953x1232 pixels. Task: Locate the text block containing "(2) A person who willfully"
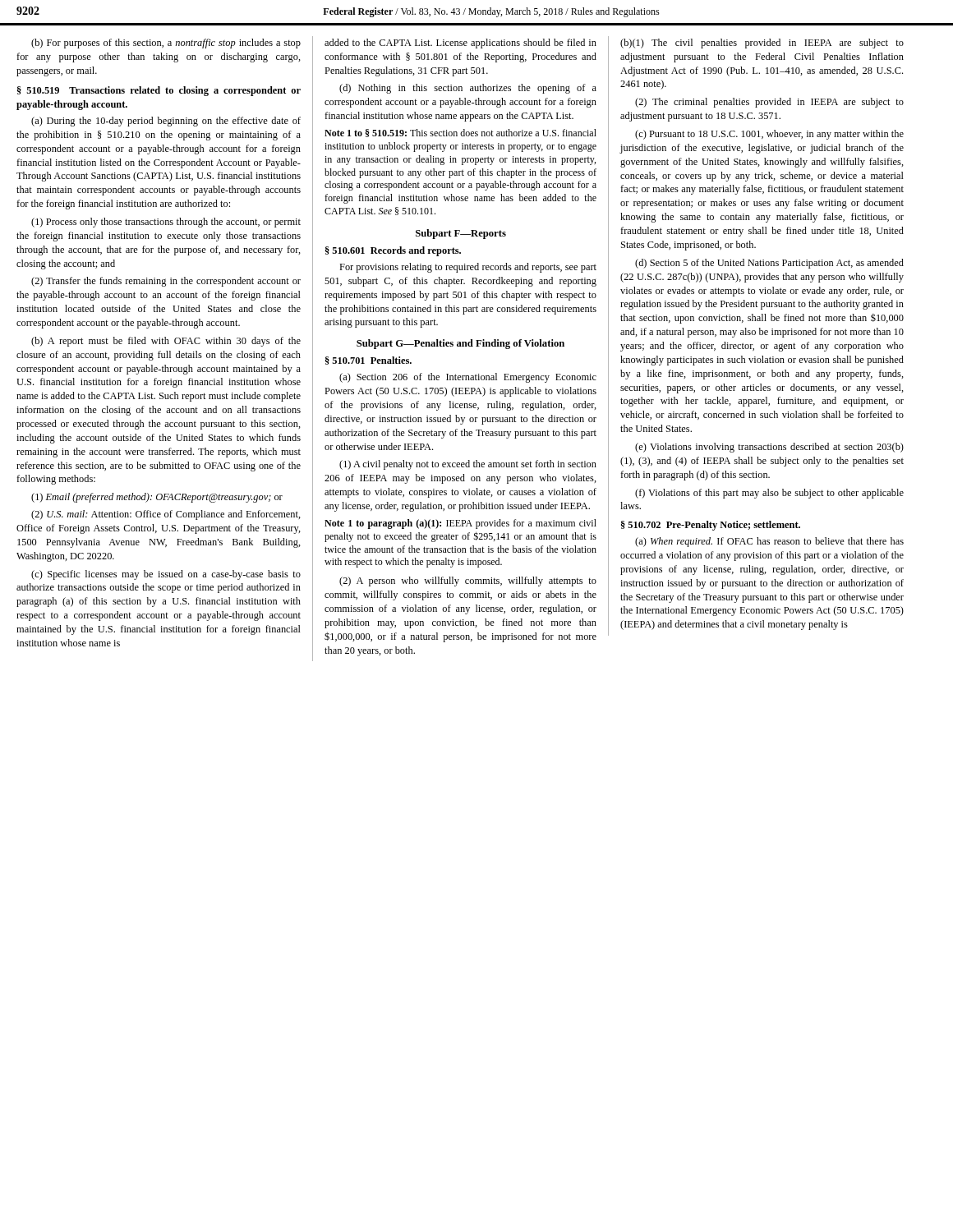[460, 616]
